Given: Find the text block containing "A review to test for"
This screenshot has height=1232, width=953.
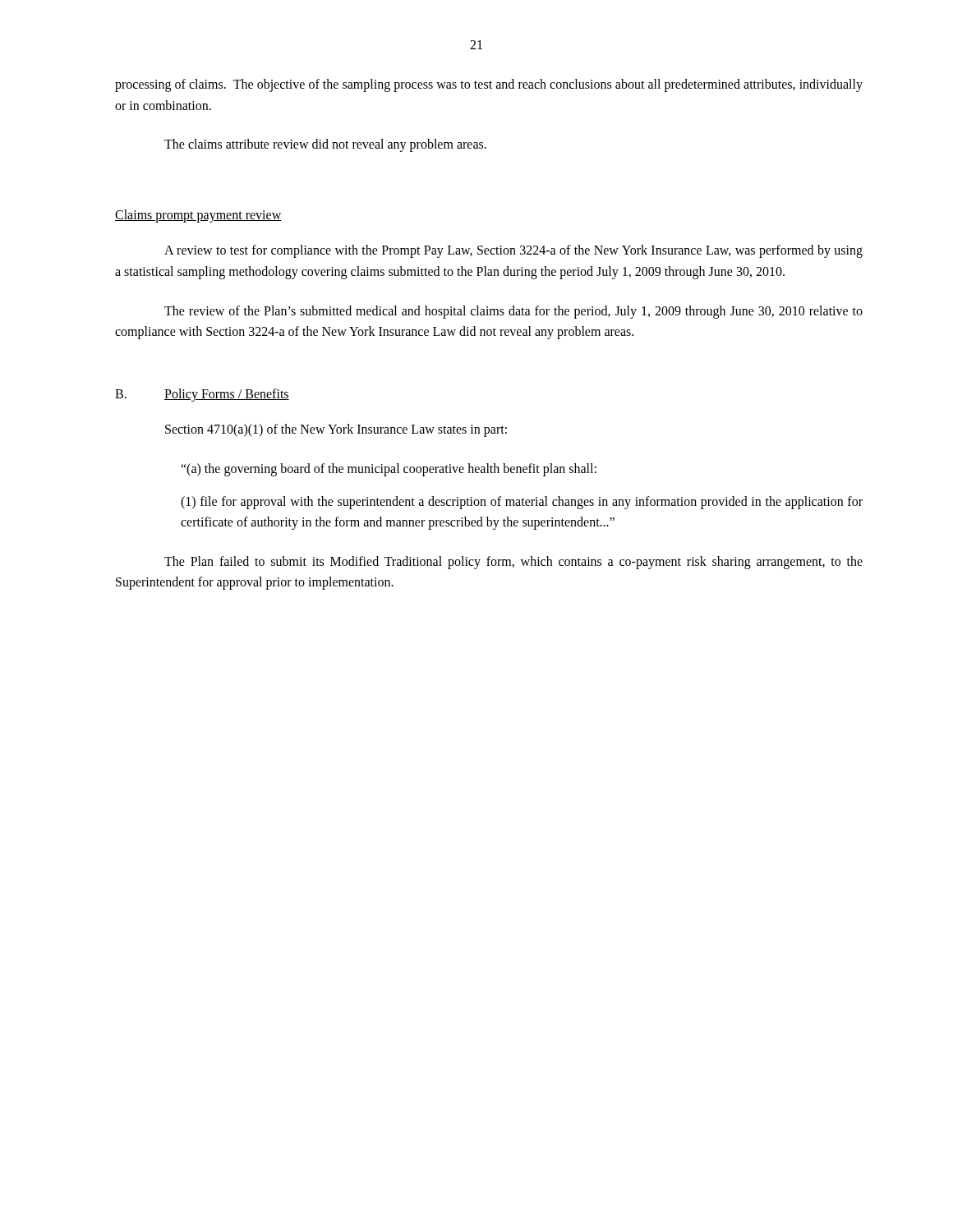Looking at the screenshot, I should (x=489, y=261).
